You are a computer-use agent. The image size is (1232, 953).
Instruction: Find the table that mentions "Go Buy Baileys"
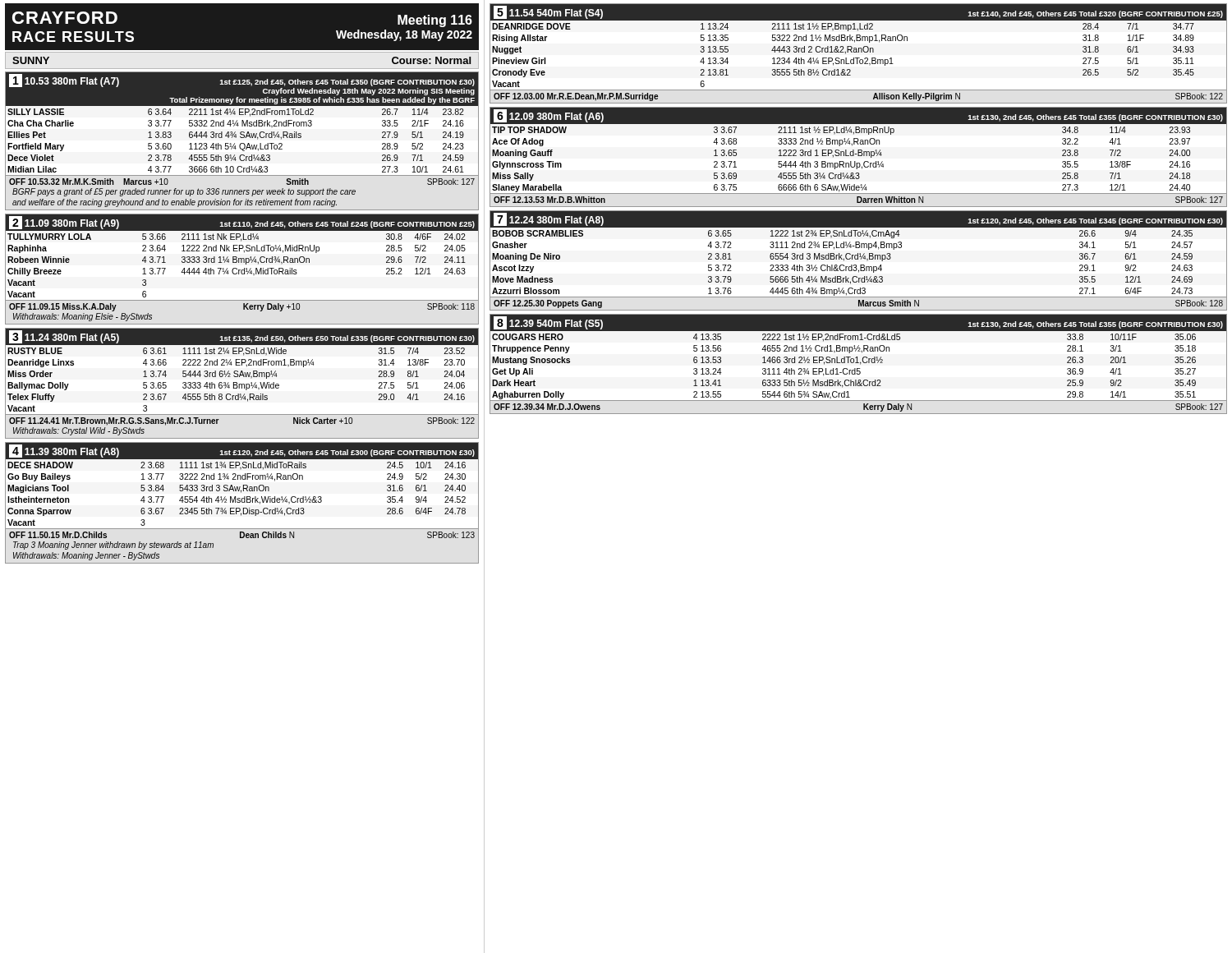click(242, 494)
